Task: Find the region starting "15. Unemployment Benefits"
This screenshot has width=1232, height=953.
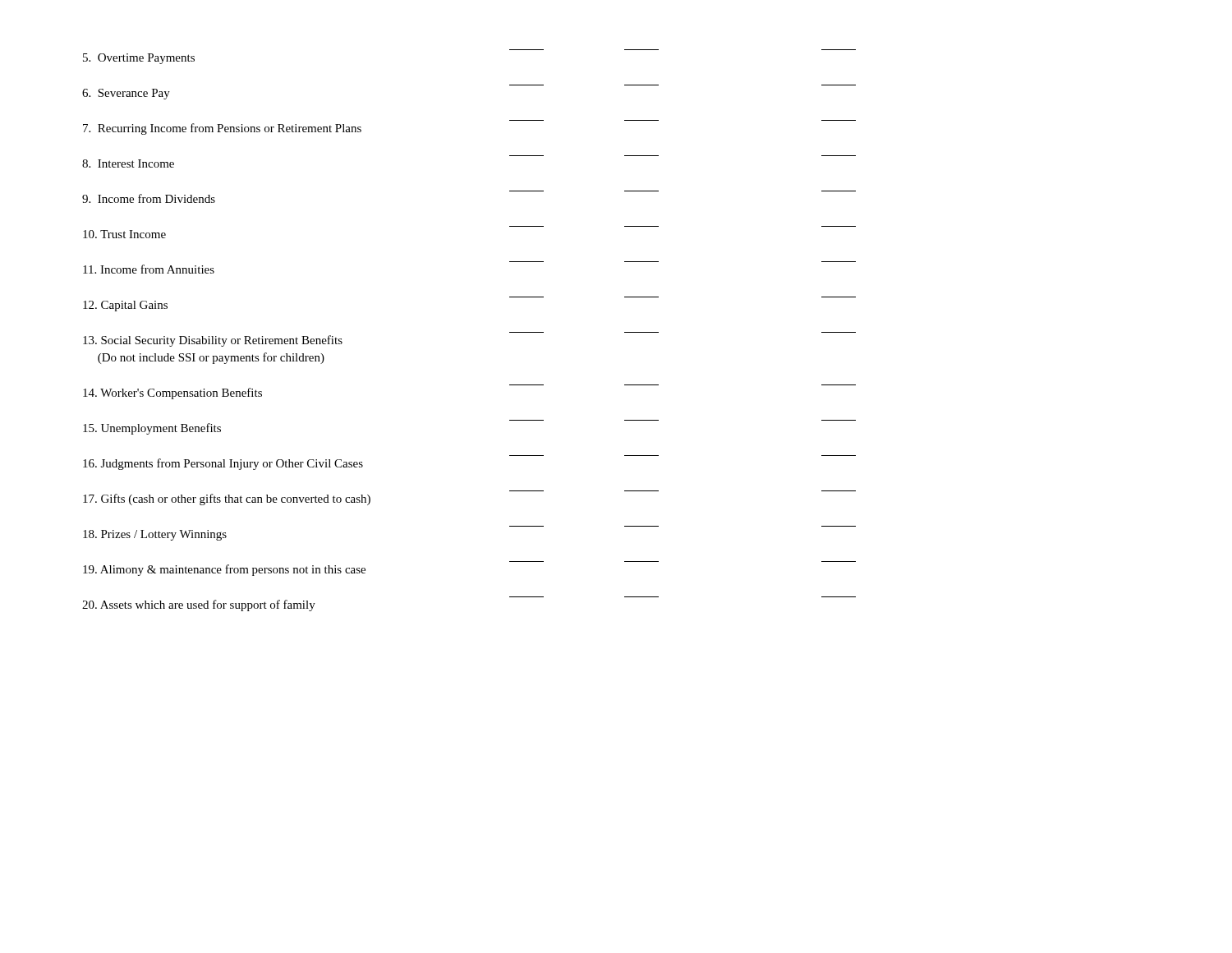Action: (x=513, y=428)
